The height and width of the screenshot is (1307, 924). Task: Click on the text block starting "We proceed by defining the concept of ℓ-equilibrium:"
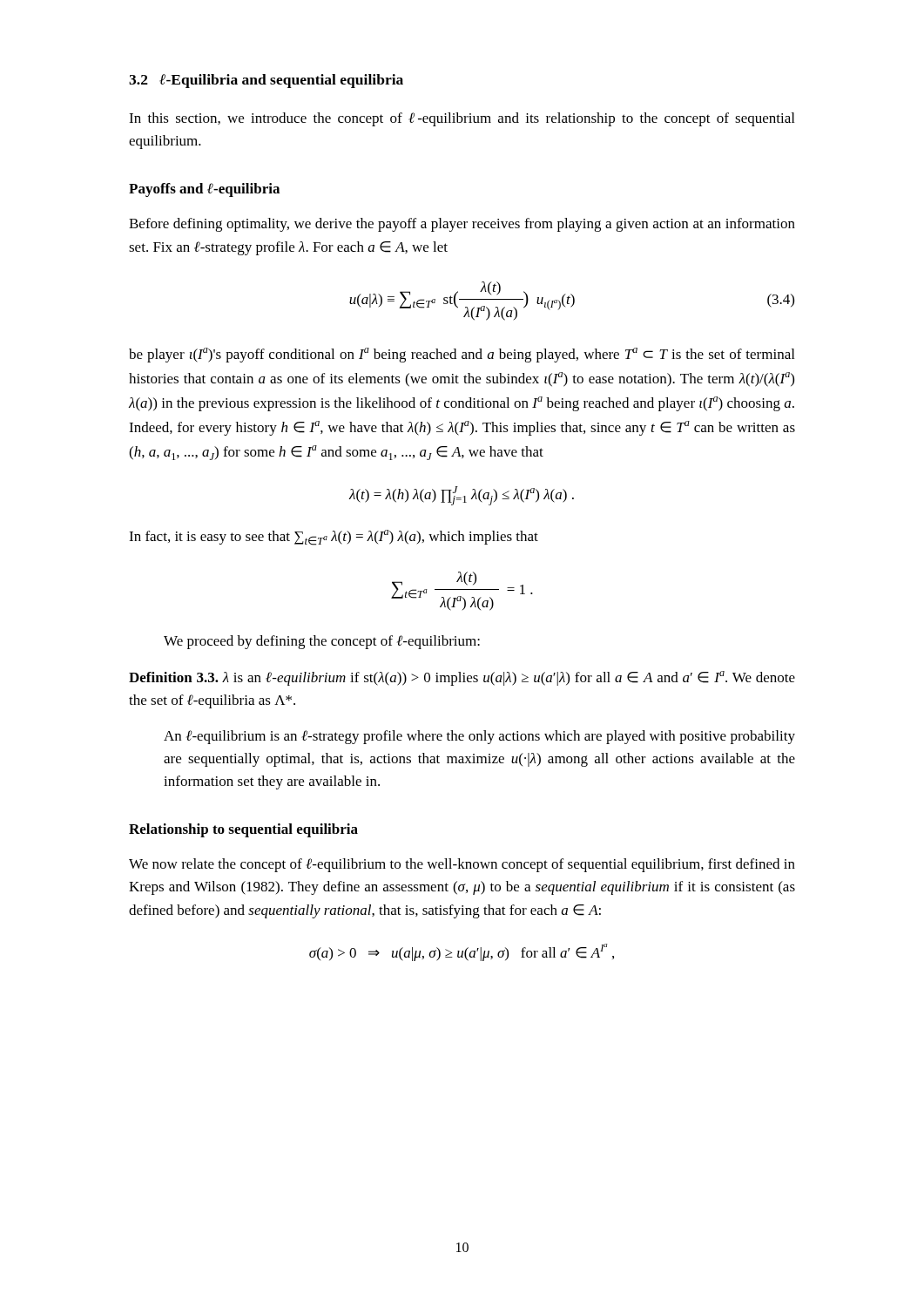pos(322,641)
